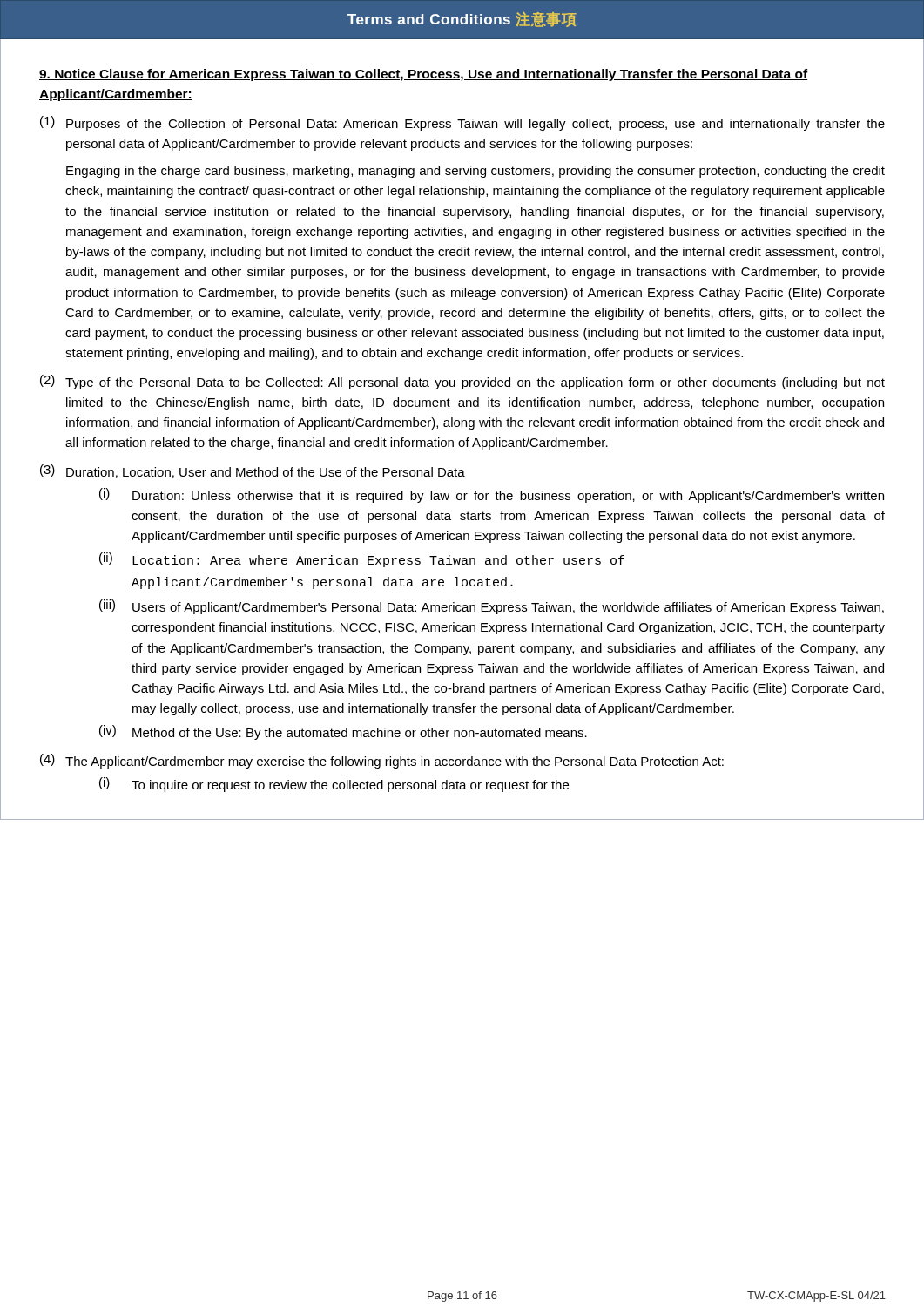The height and width of the screenshot is (1307, 924).
Task: Select the block starting "(iii) Users of Applicant/Cardmember's Personal Data: American"
Action: pos(492,658)
